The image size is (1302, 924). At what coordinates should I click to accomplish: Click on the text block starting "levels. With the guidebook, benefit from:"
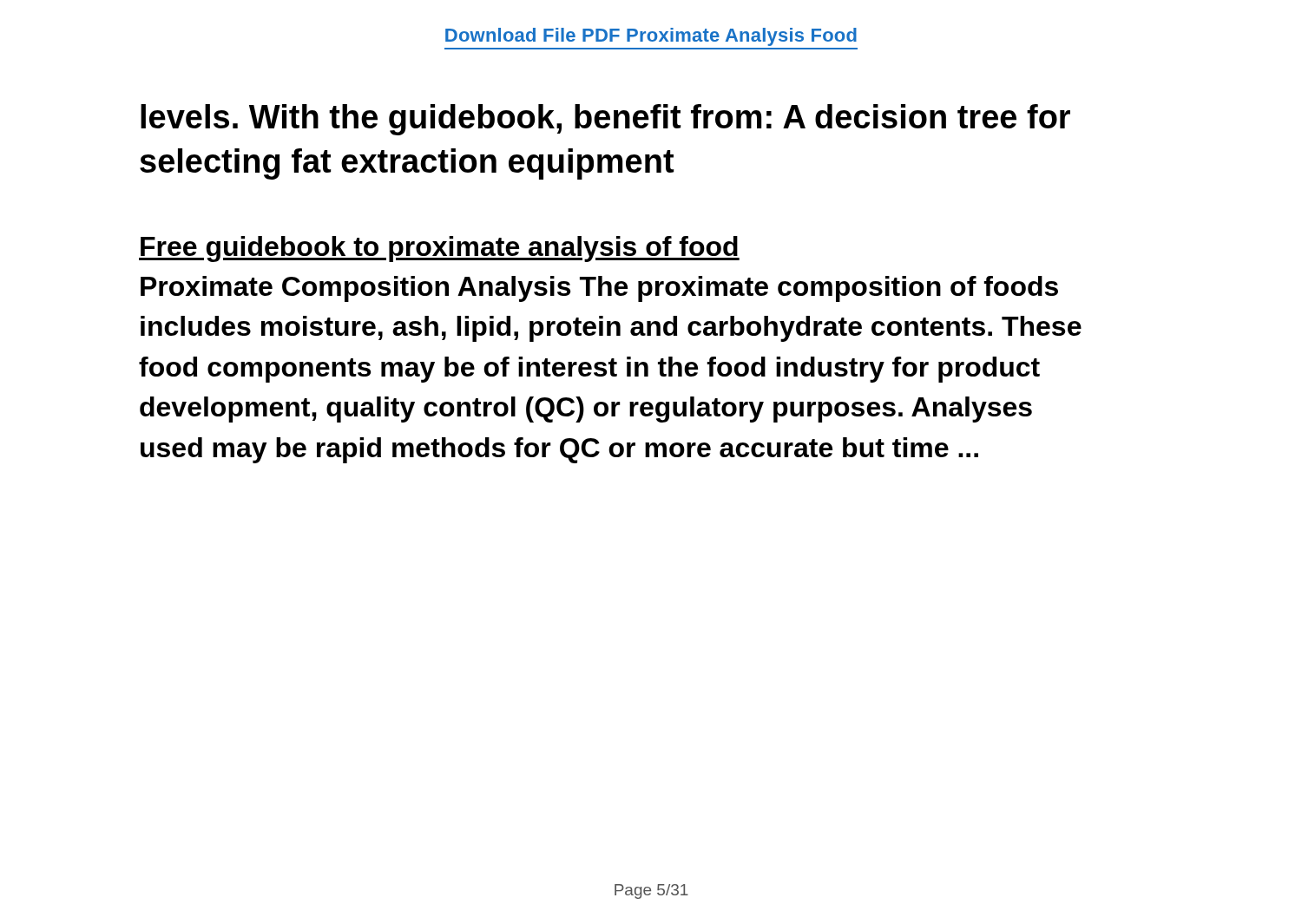605,139
